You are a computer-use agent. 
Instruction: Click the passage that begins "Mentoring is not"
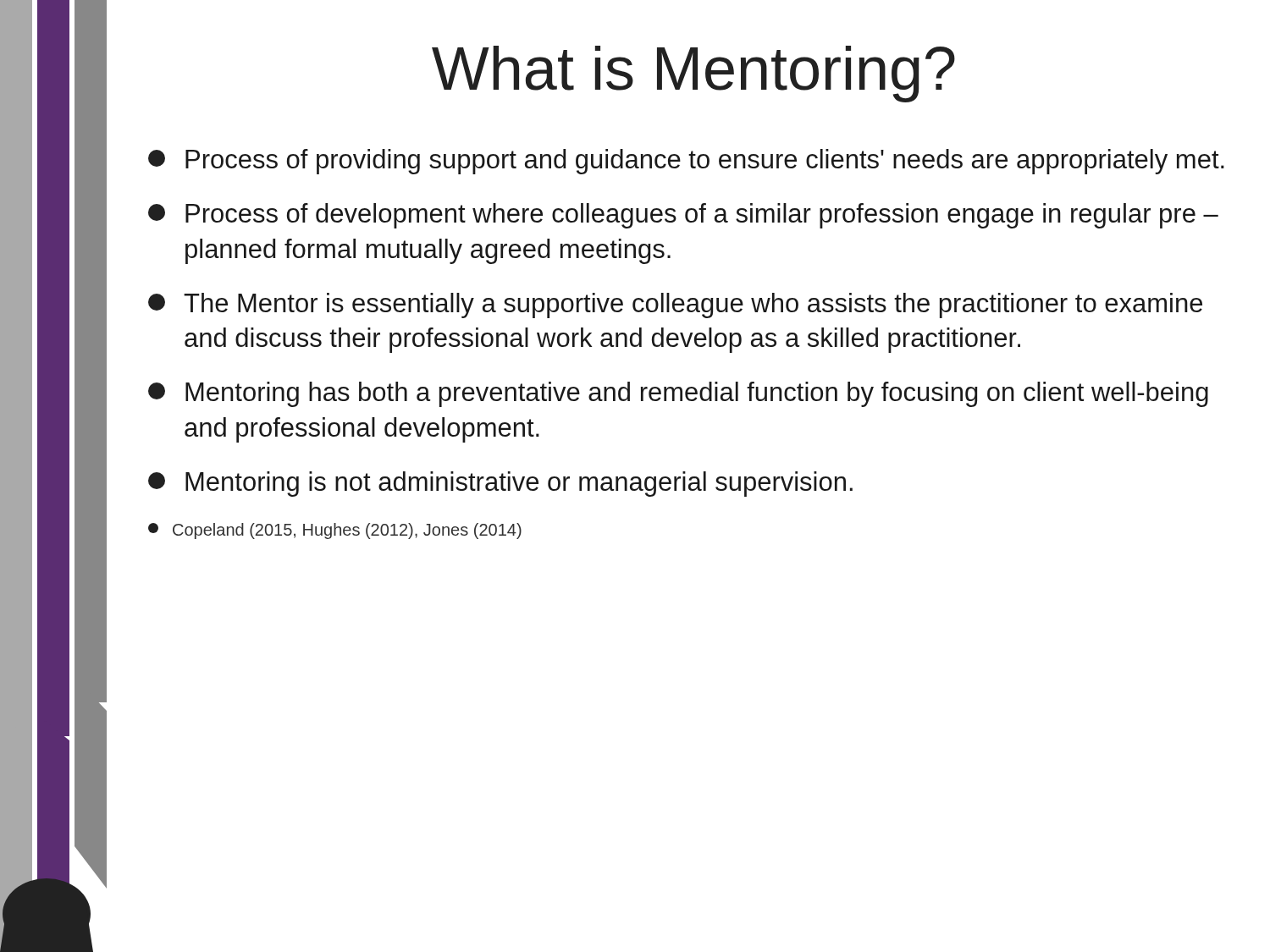(694, 482)
